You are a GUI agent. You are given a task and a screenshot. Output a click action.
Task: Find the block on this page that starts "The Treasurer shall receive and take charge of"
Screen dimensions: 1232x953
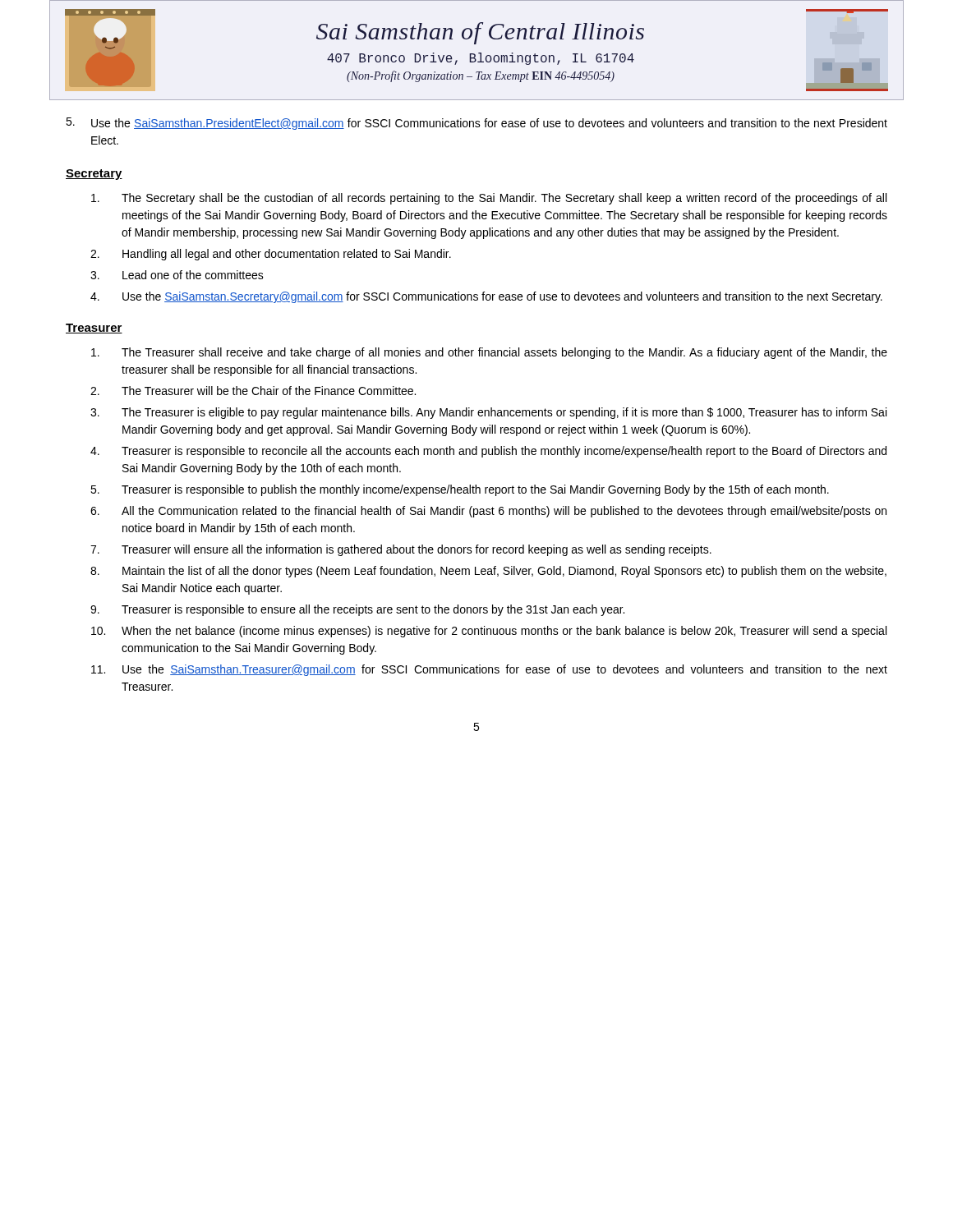[x=489, y=361]
